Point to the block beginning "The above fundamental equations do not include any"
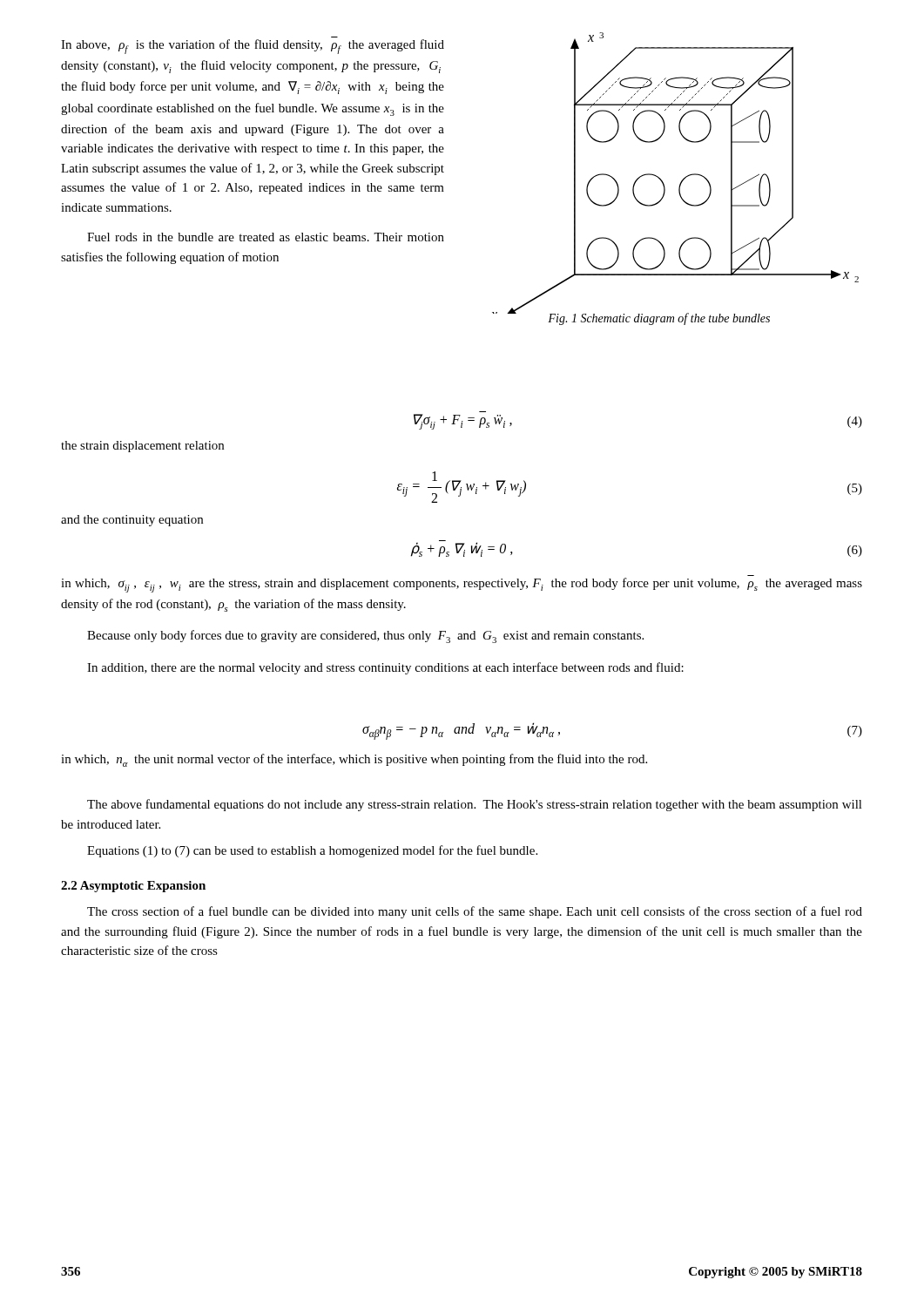This screenshot has width=924, height=1307. pyautogui.click(x=462, y=814)
